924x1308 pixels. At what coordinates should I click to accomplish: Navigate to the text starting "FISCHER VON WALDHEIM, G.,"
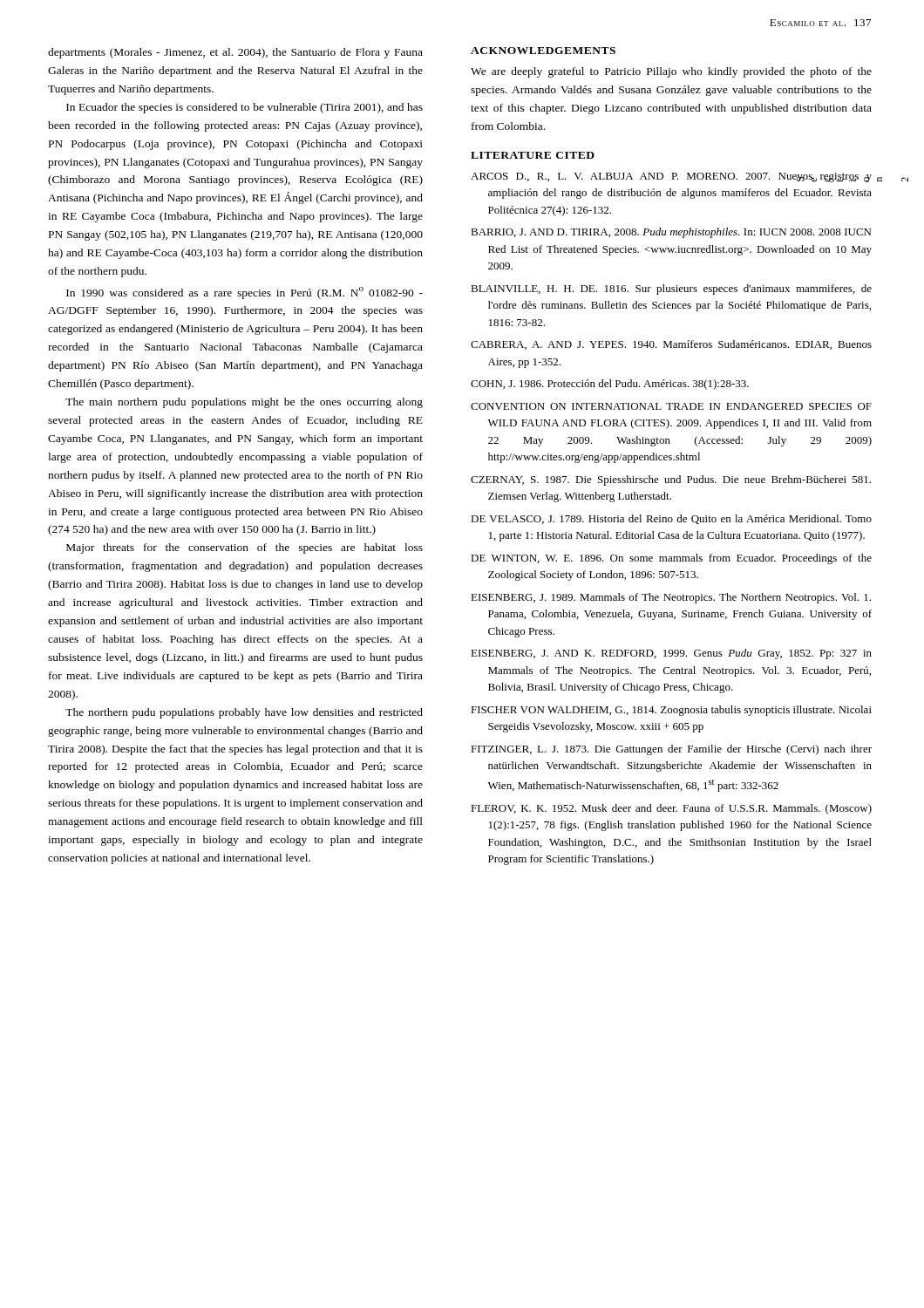click(x=671, y=718)
